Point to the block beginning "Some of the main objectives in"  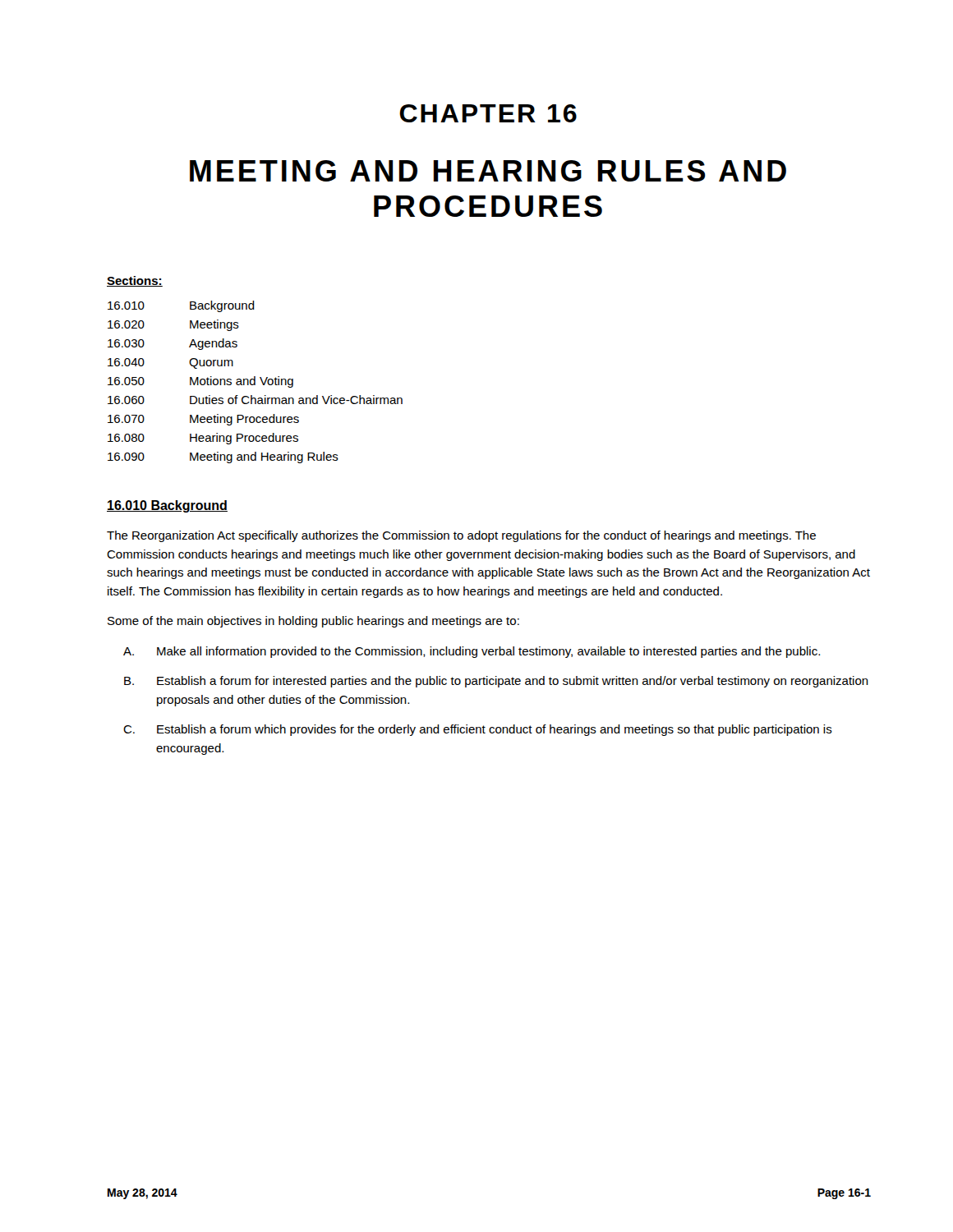tap(313, 621)
